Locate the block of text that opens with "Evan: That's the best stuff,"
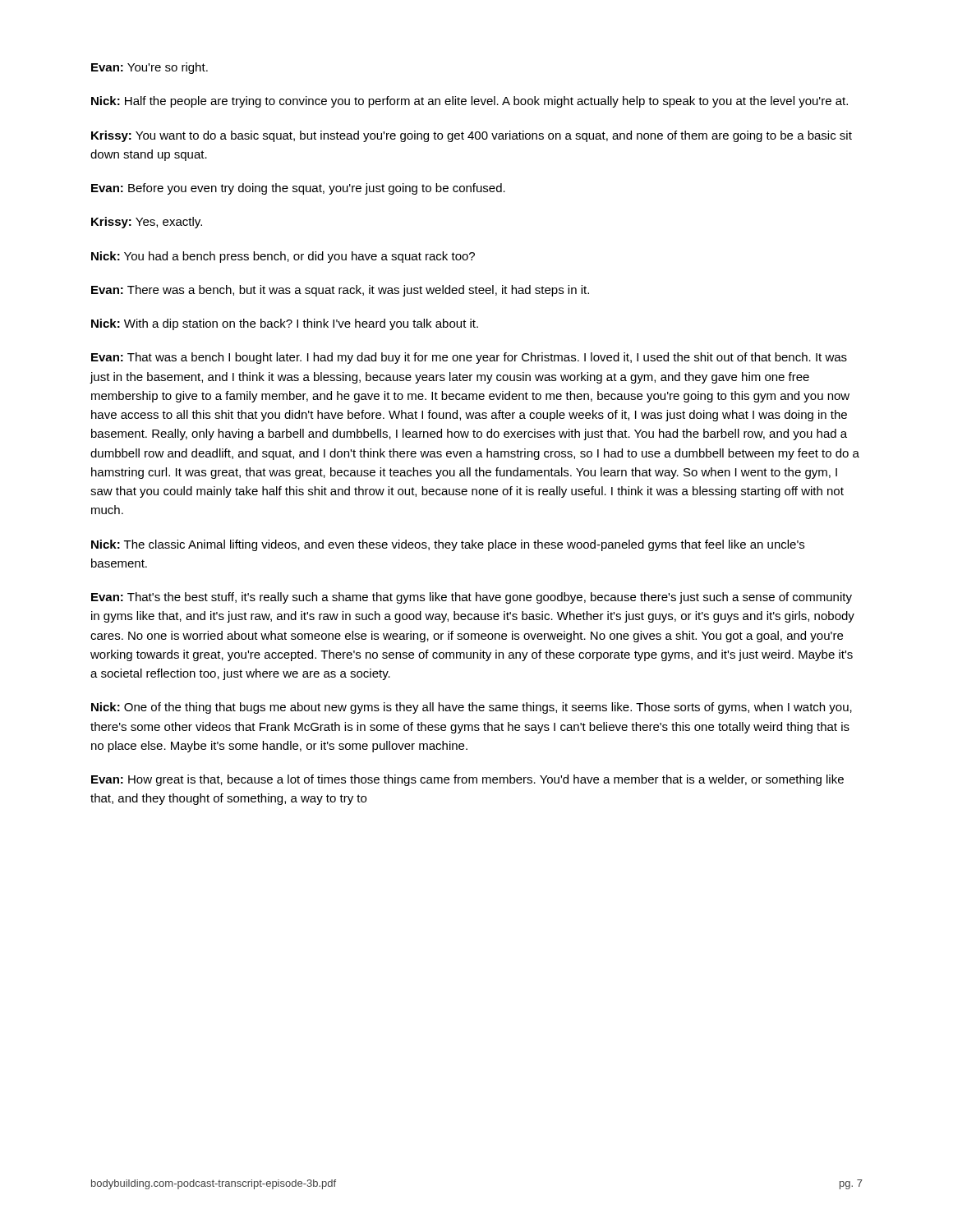The height and width of the screenshot is (1232, 953). (x=472, y=635)
